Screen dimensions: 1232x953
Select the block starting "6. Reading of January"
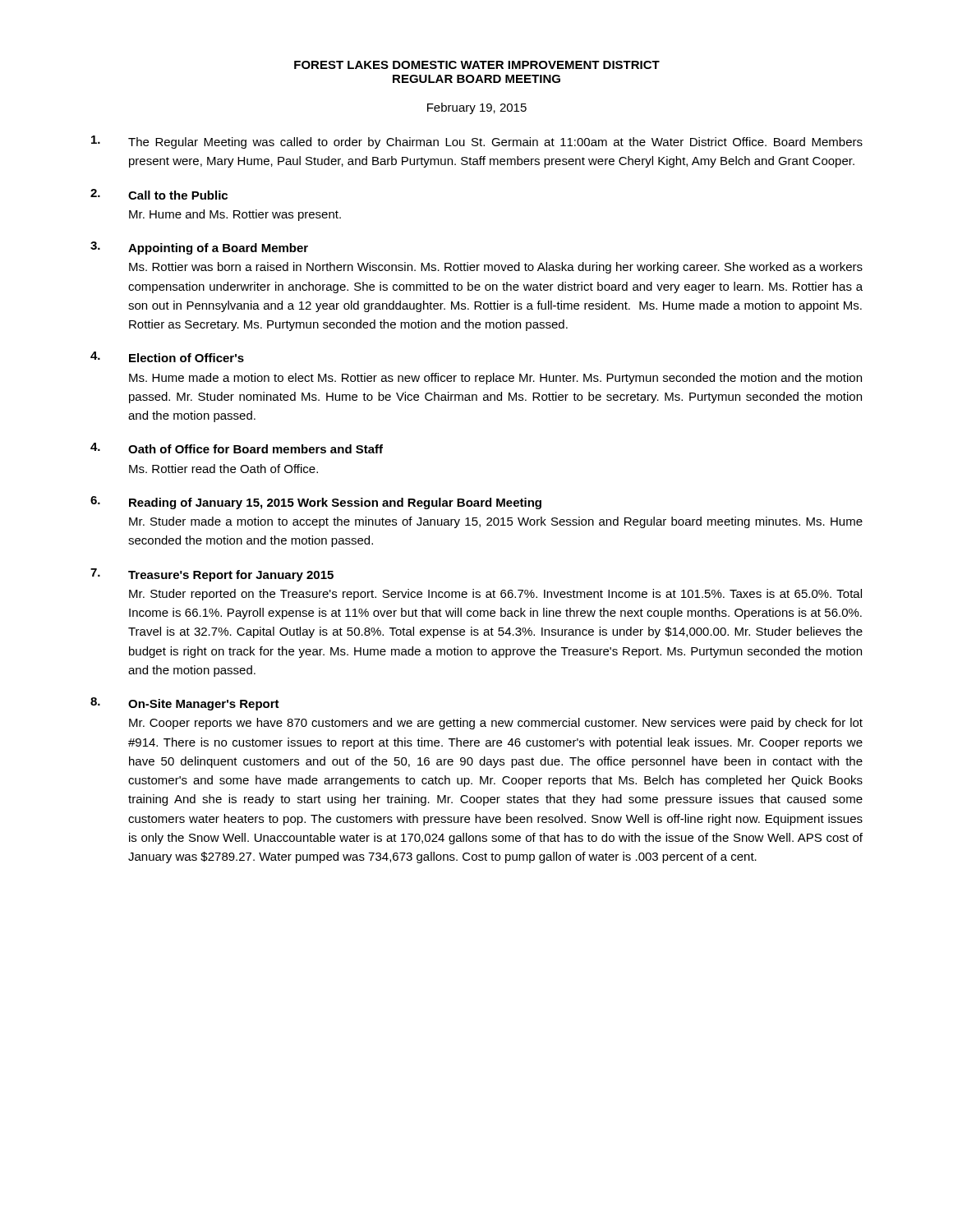[x=476, y=521]
